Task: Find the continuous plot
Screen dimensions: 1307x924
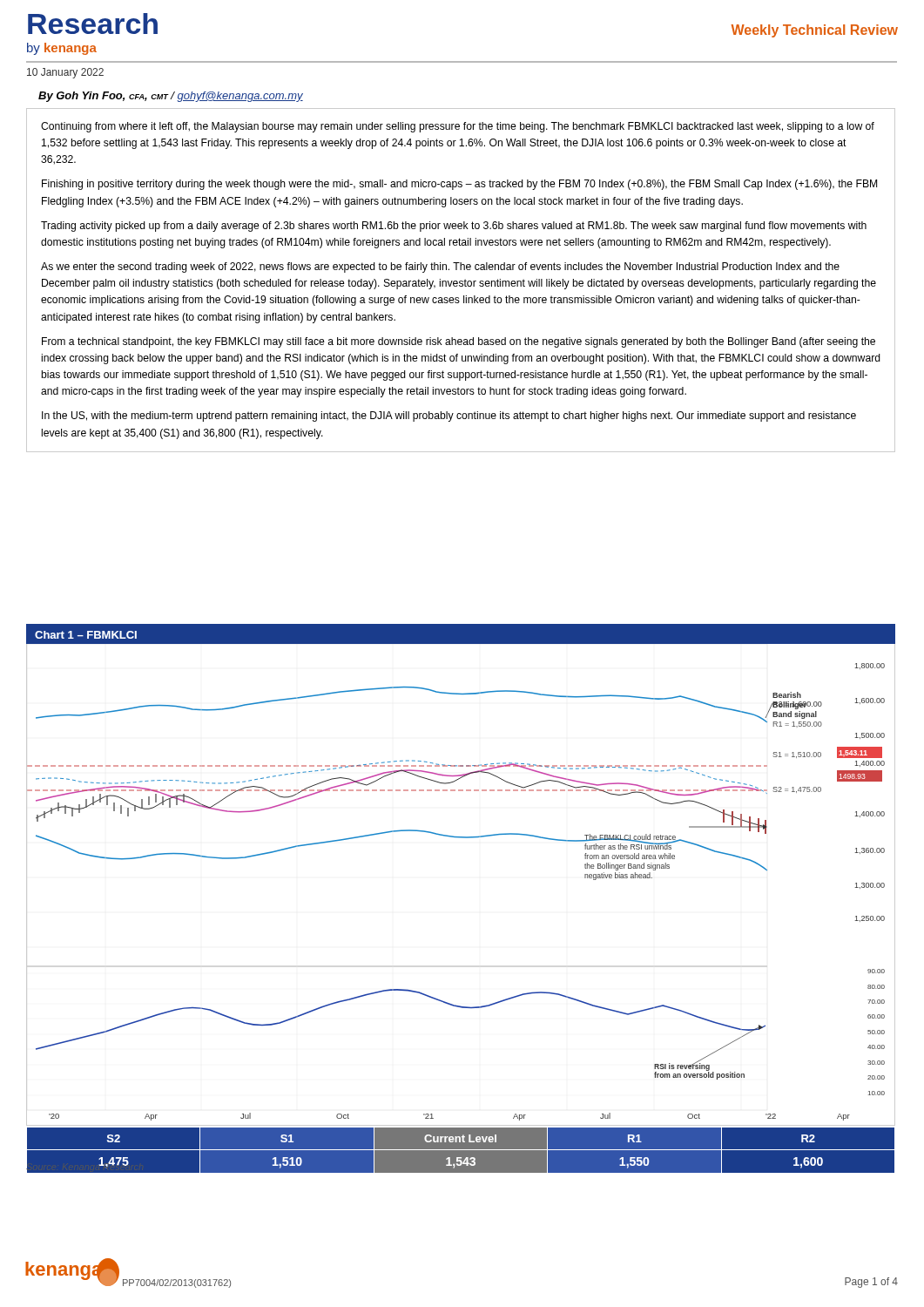Action: pos(461,885)
